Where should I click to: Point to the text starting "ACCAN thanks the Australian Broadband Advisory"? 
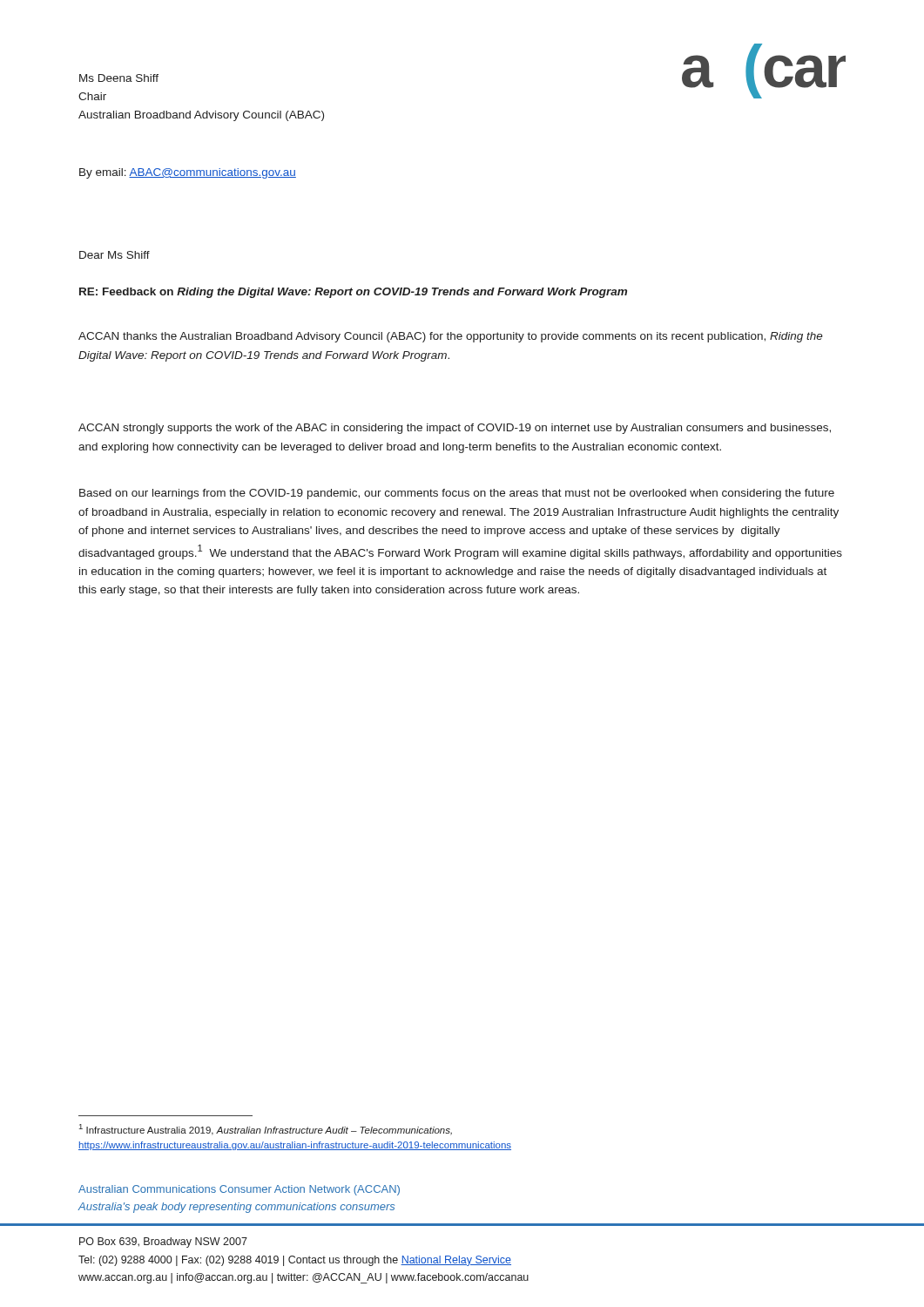[451, 345]
